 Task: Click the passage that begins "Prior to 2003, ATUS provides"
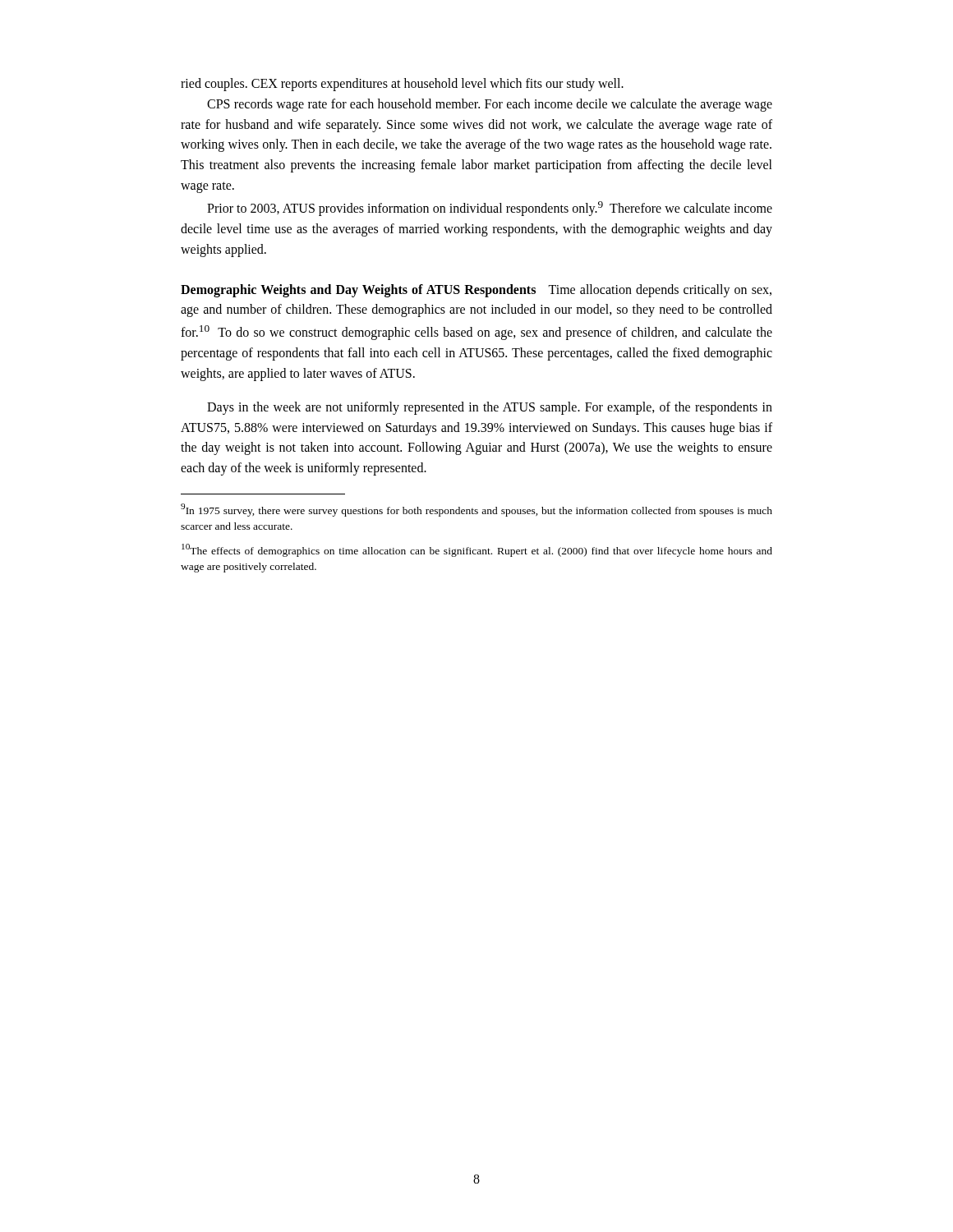point(476,228)
